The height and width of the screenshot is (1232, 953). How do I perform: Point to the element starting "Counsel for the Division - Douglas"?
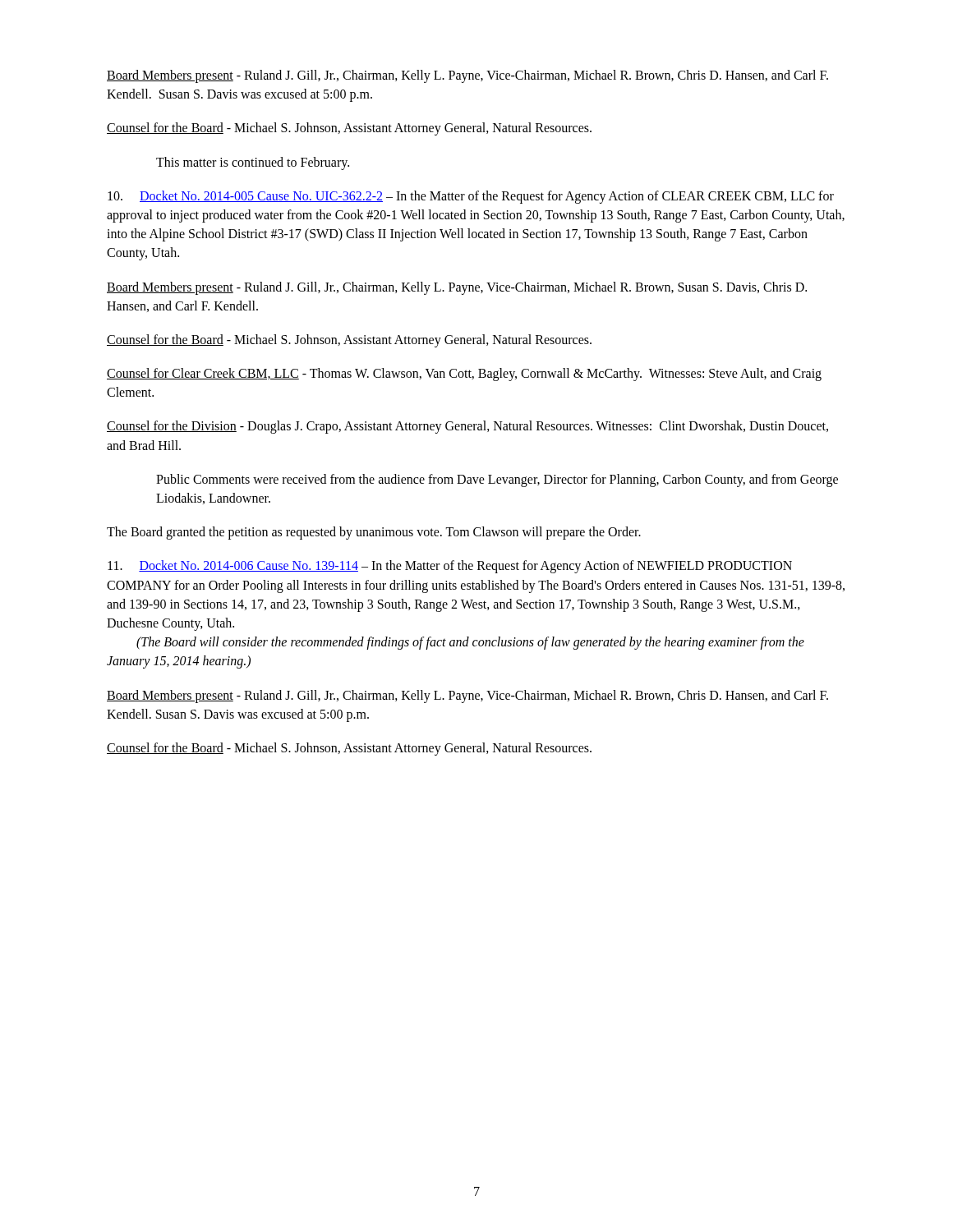(x=468, y=436)
